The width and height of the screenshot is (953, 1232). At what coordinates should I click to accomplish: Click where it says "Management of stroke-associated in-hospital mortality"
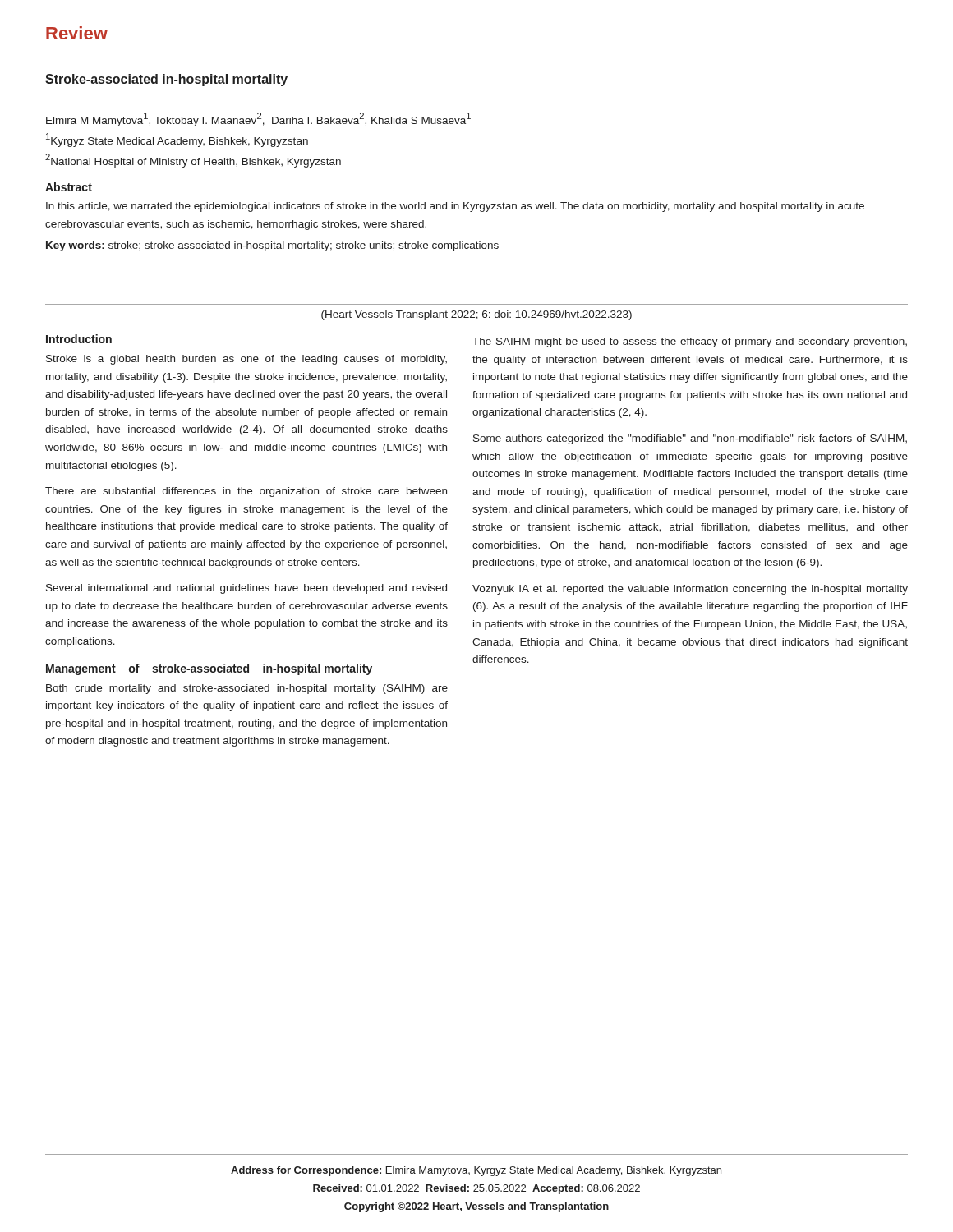click(x=209, y=668)
